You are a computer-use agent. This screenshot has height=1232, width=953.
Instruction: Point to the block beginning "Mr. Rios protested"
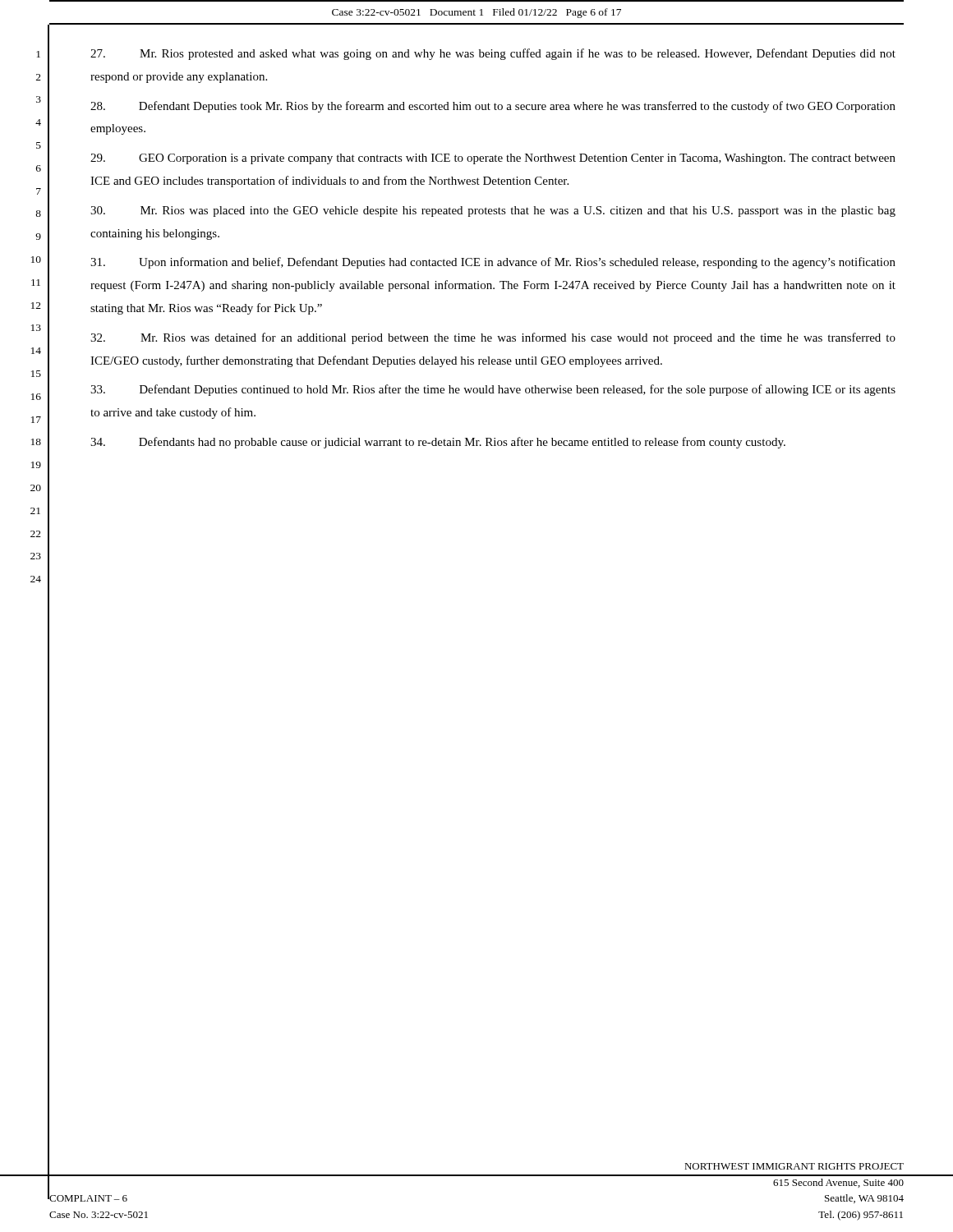(x=493, y=63)
